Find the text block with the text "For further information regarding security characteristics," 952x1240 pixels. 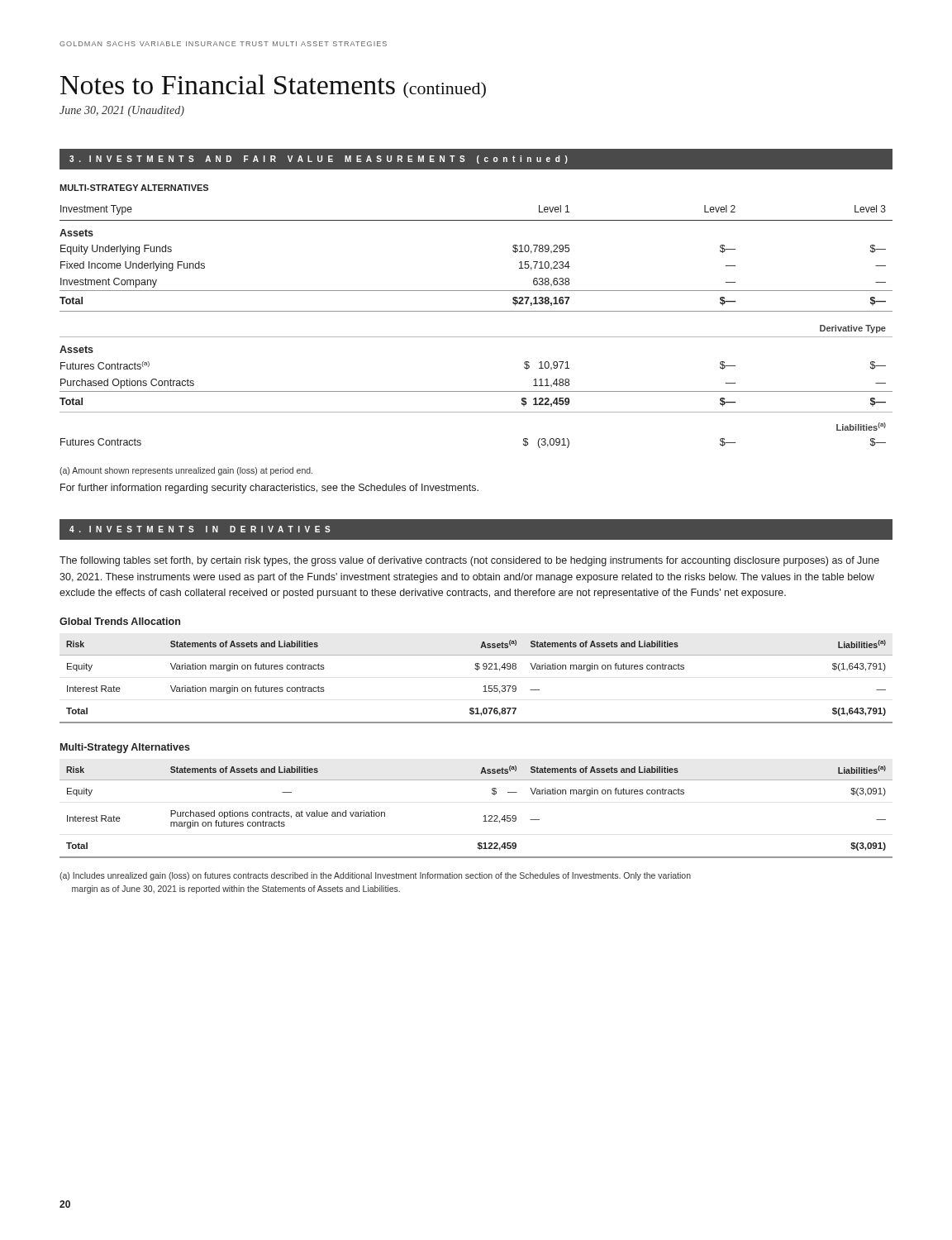tap(269, 488)
